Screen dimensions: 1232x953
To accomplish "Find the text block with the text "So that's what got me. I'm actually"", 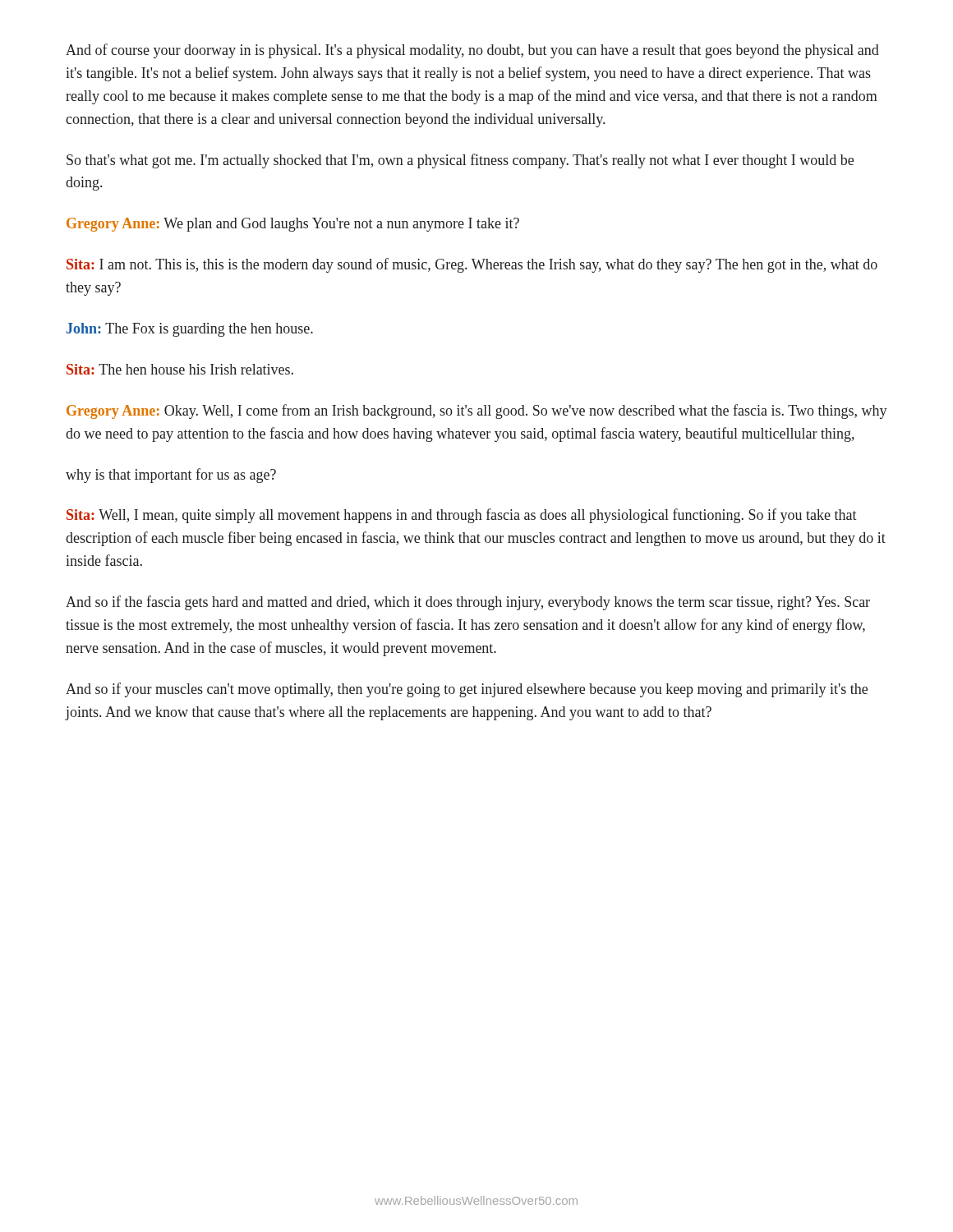I will pos(460,171).
